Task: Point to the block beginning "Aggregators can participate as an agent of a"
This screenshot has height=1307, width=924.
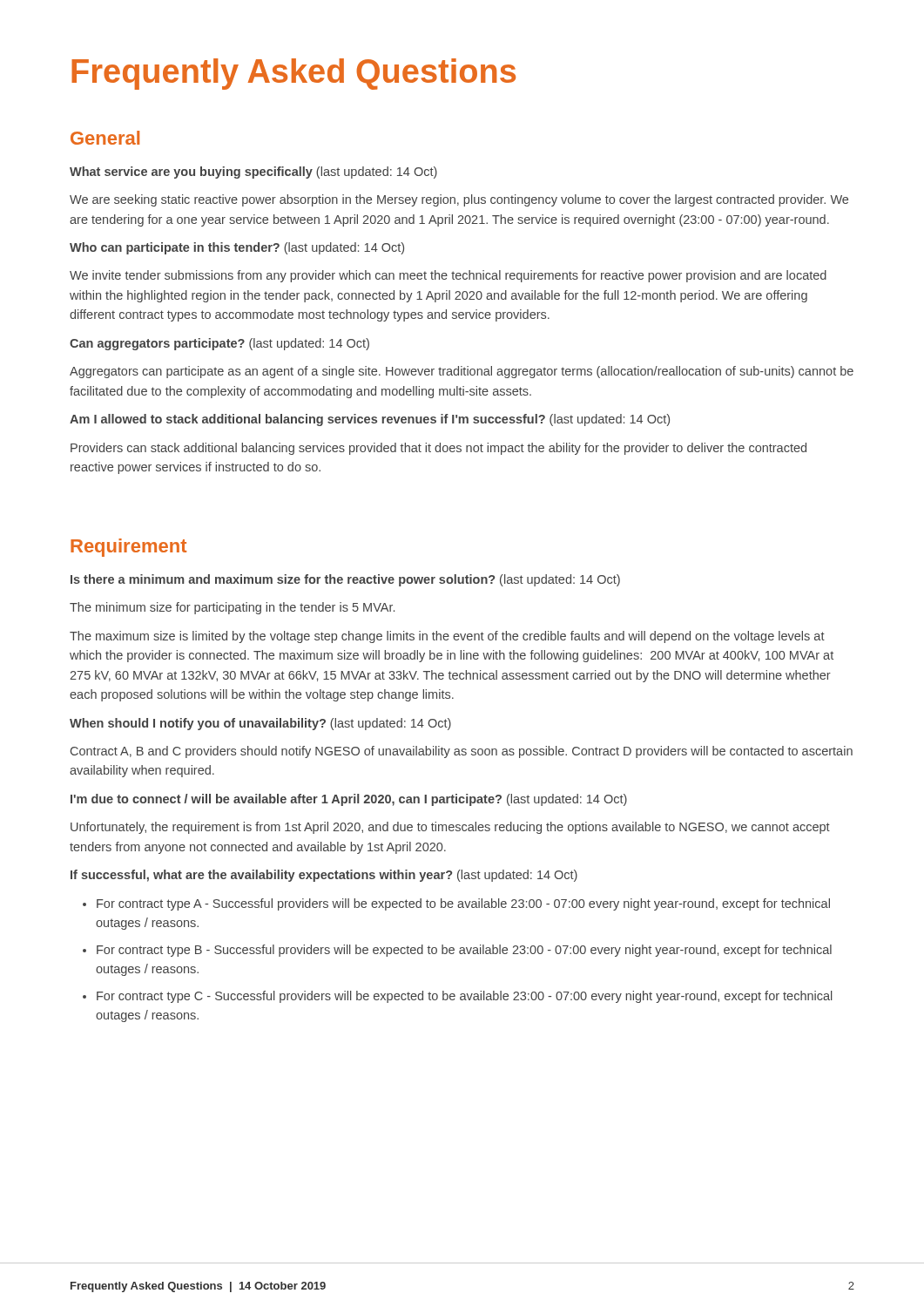Action: click(462, 382)
